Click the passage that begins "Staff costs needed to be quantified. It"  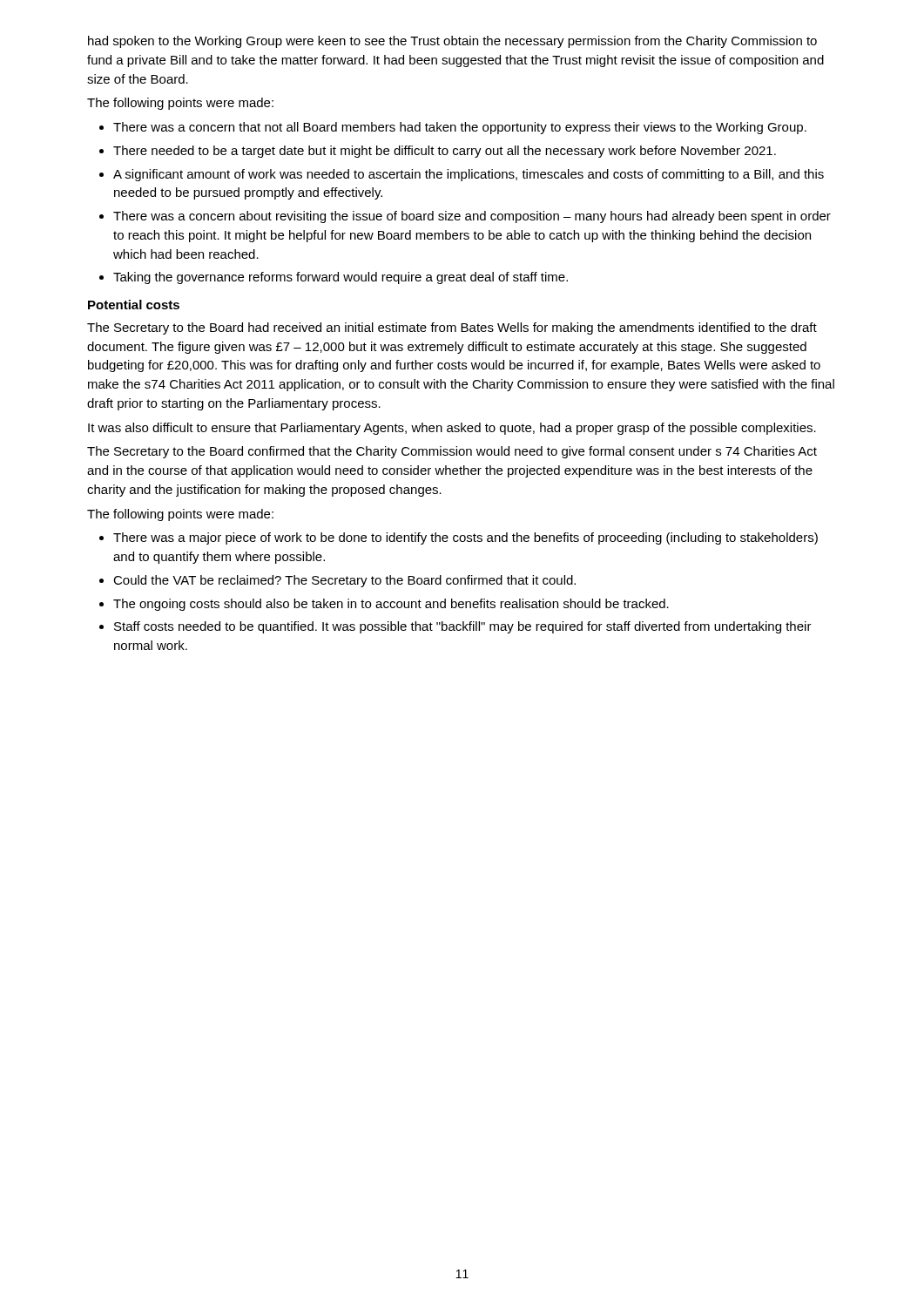pyautogui.click(x=462, y=636)
